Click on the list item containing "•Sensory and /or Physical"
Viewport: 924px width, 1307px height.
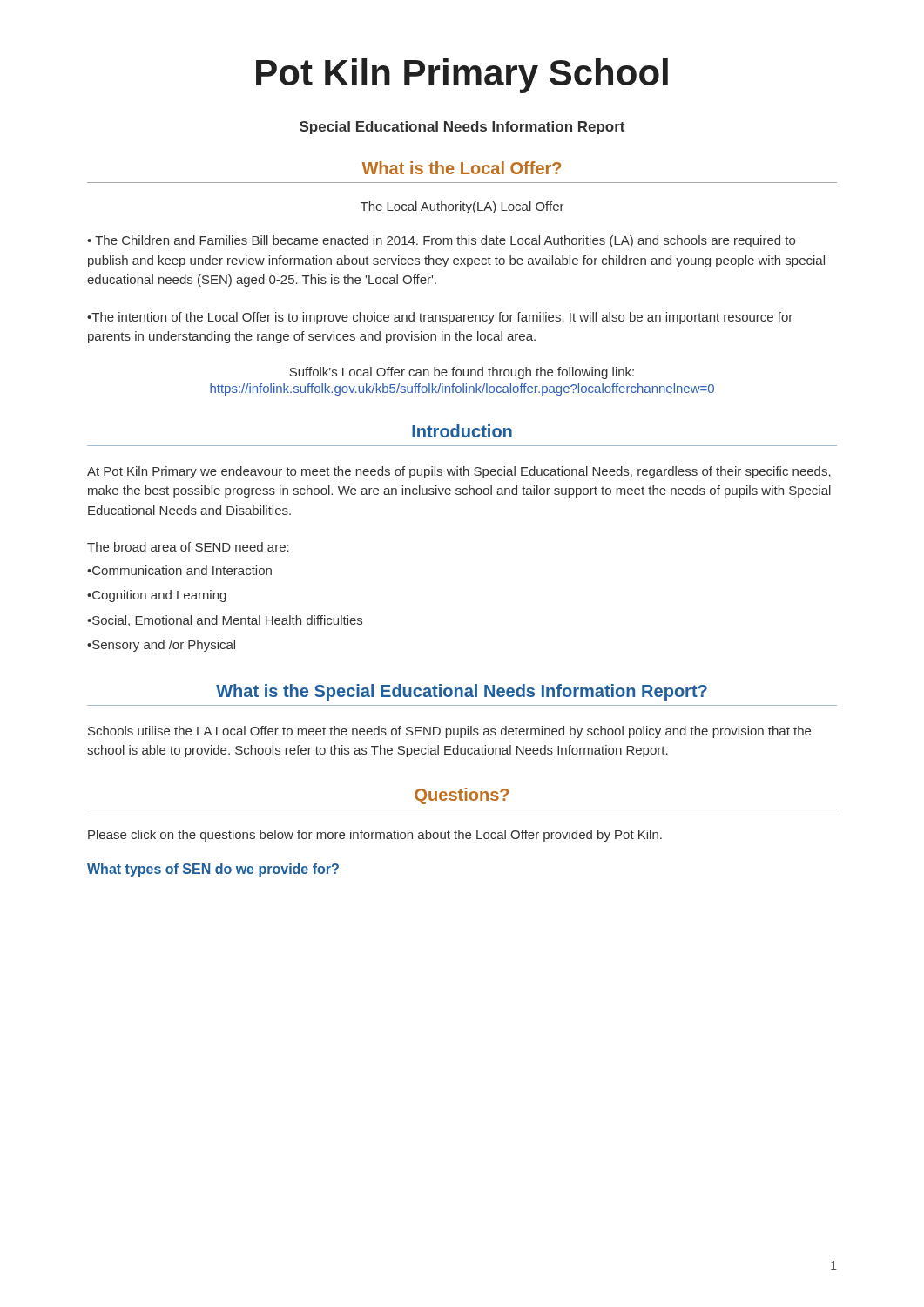point(161,646)
